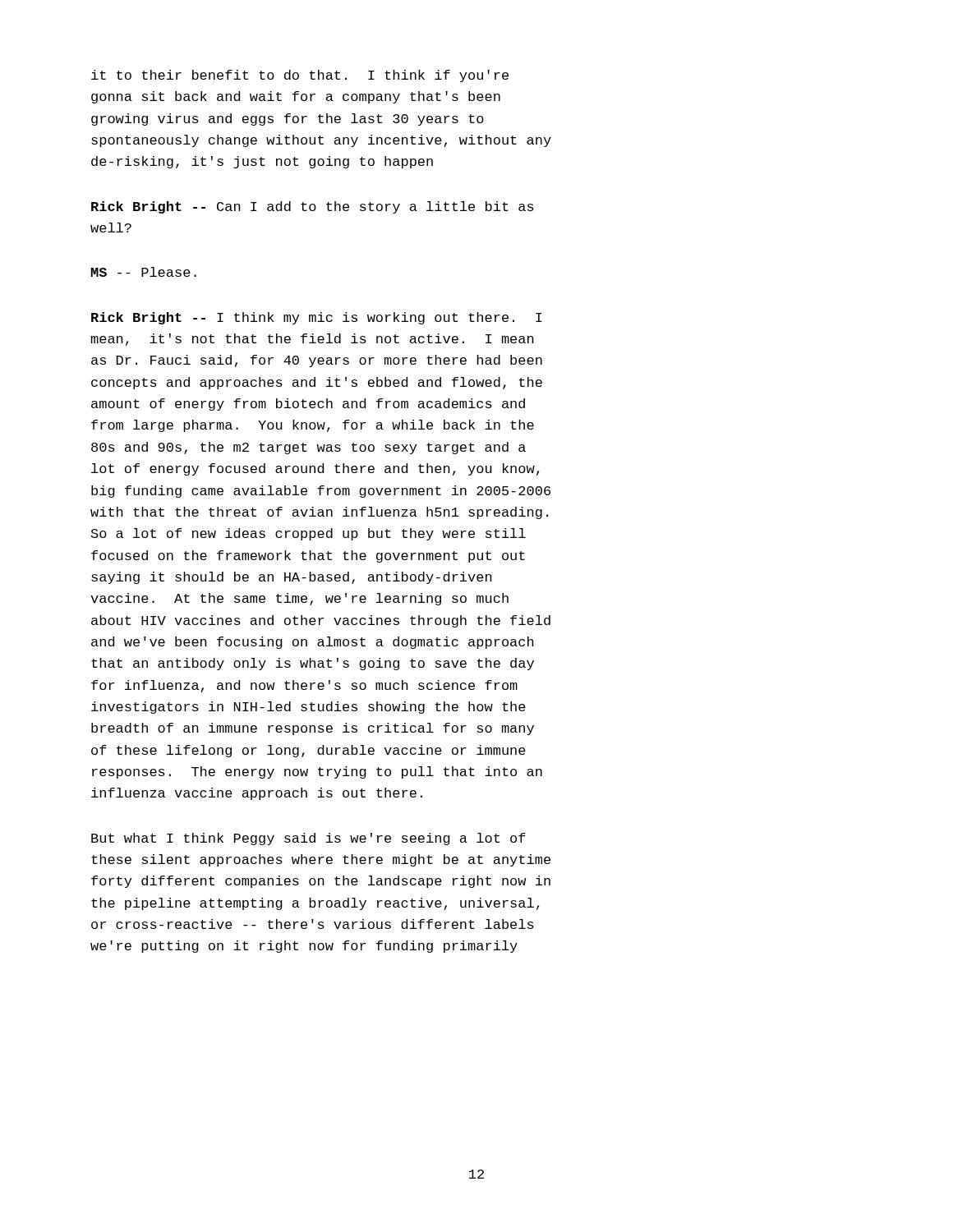Find the text block that says "Rick Bright -- I think my"

coord(321,556)
